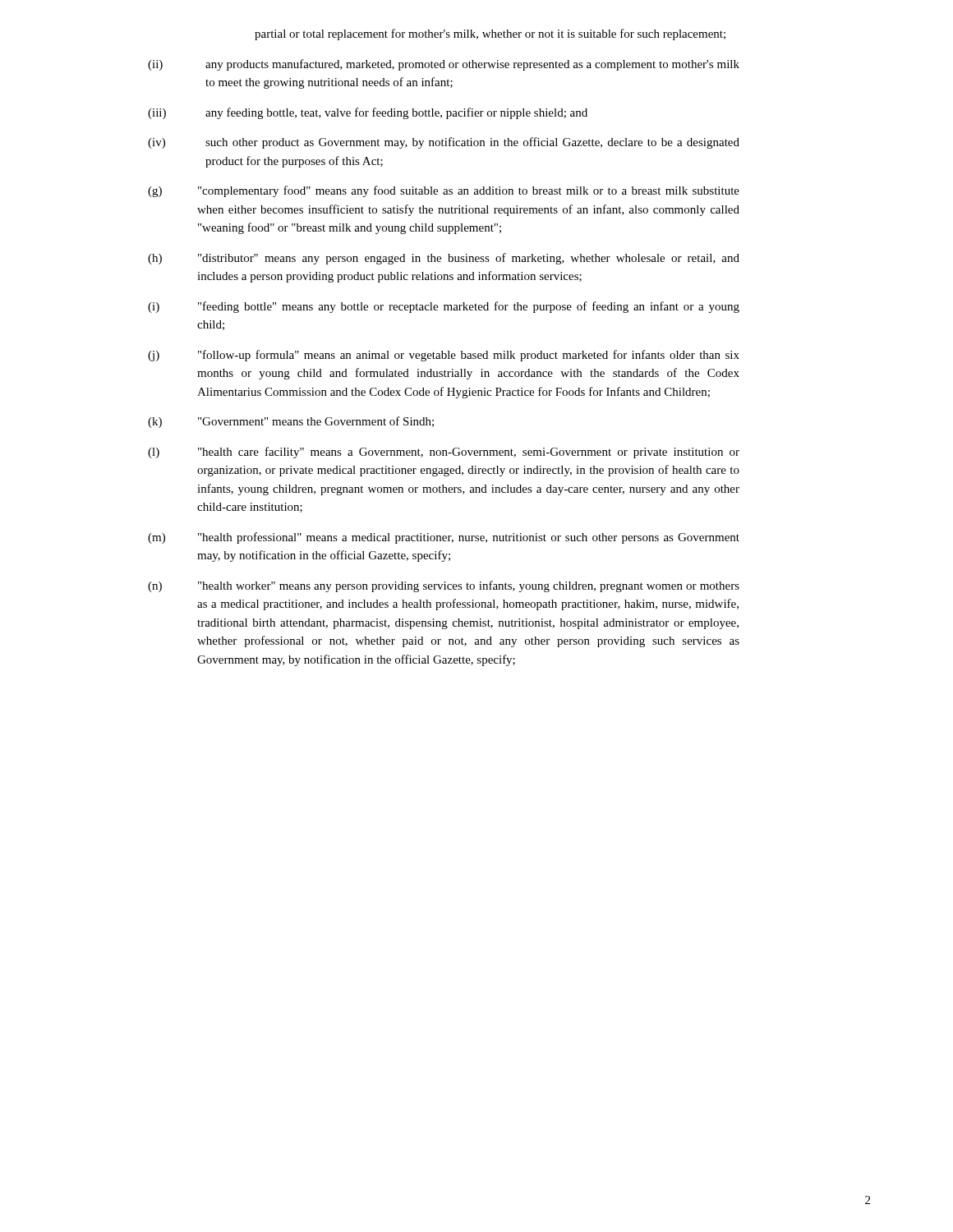Find the passage starting "(k) "Government" means the Government"
953x1232 pixels.
(444, 422)
